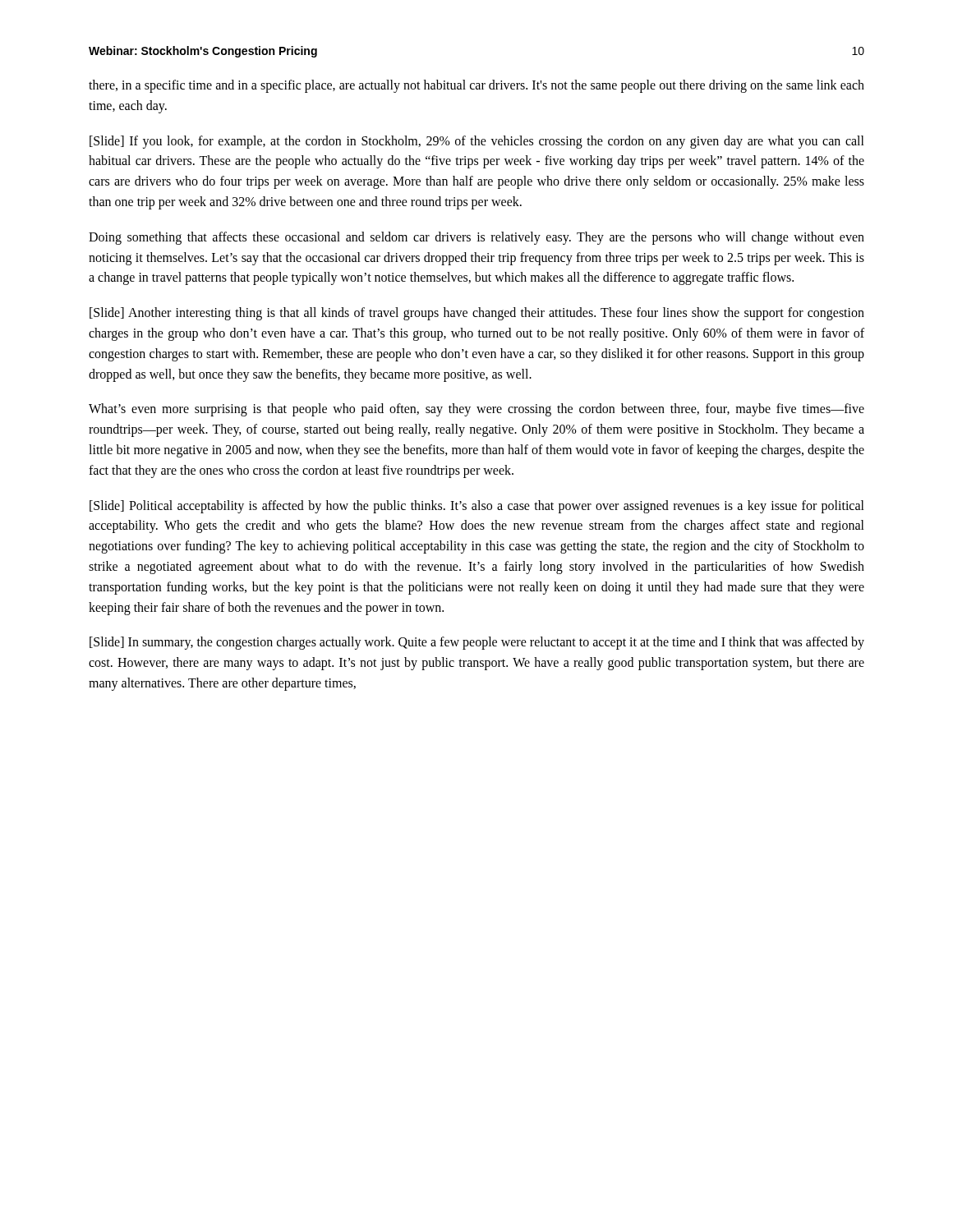The image size is (953, 1232).
Task: Where is the passage that starts "[Slide] In summary, the congestion"?
Action: point(476,663)
